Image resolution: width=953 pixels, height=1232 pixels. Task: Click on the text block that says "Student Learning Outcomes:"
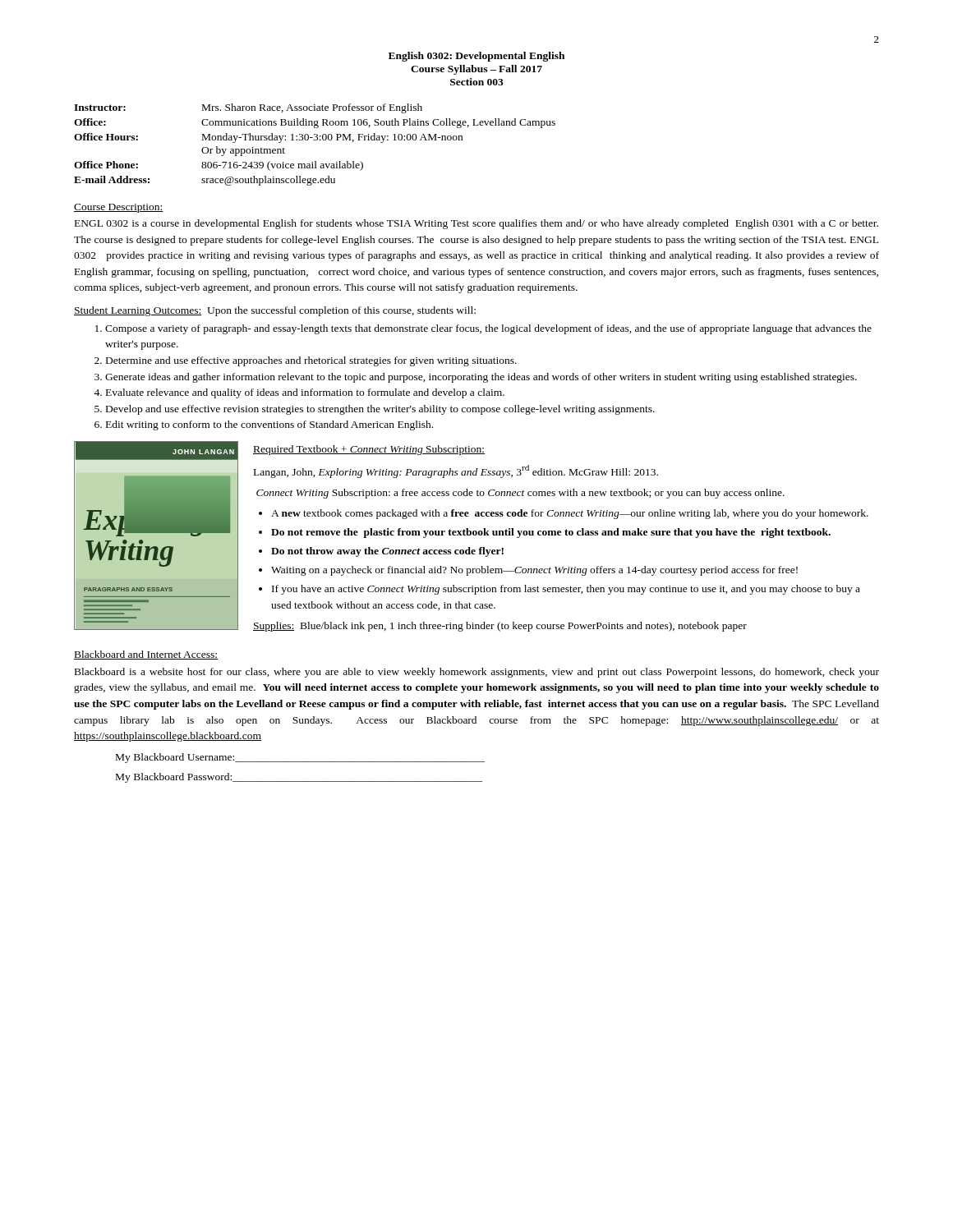coord(275,310)
